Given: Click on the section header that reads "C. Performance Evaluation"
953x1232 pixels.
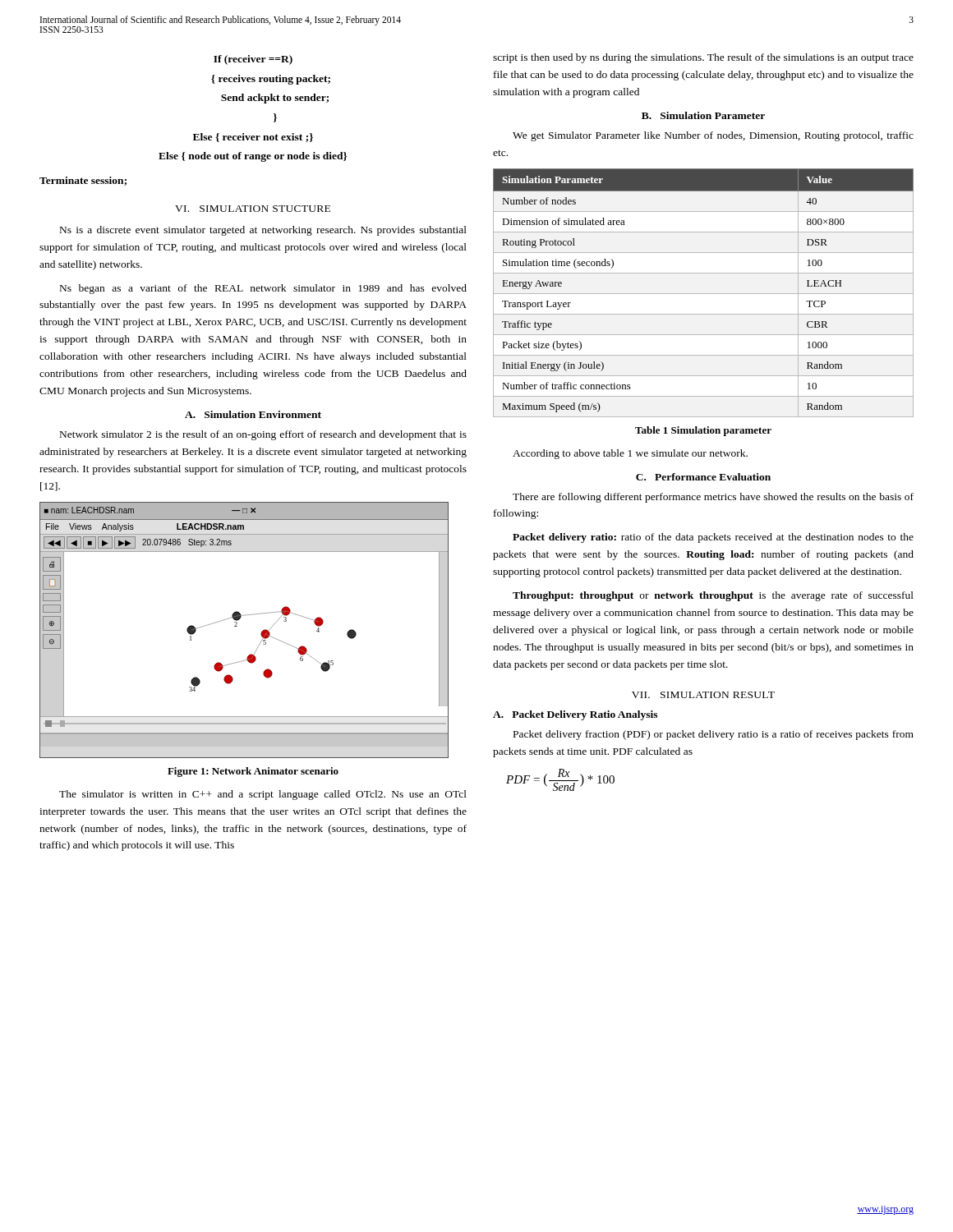Looking at the screenshot, I should [x=703, y=476].
